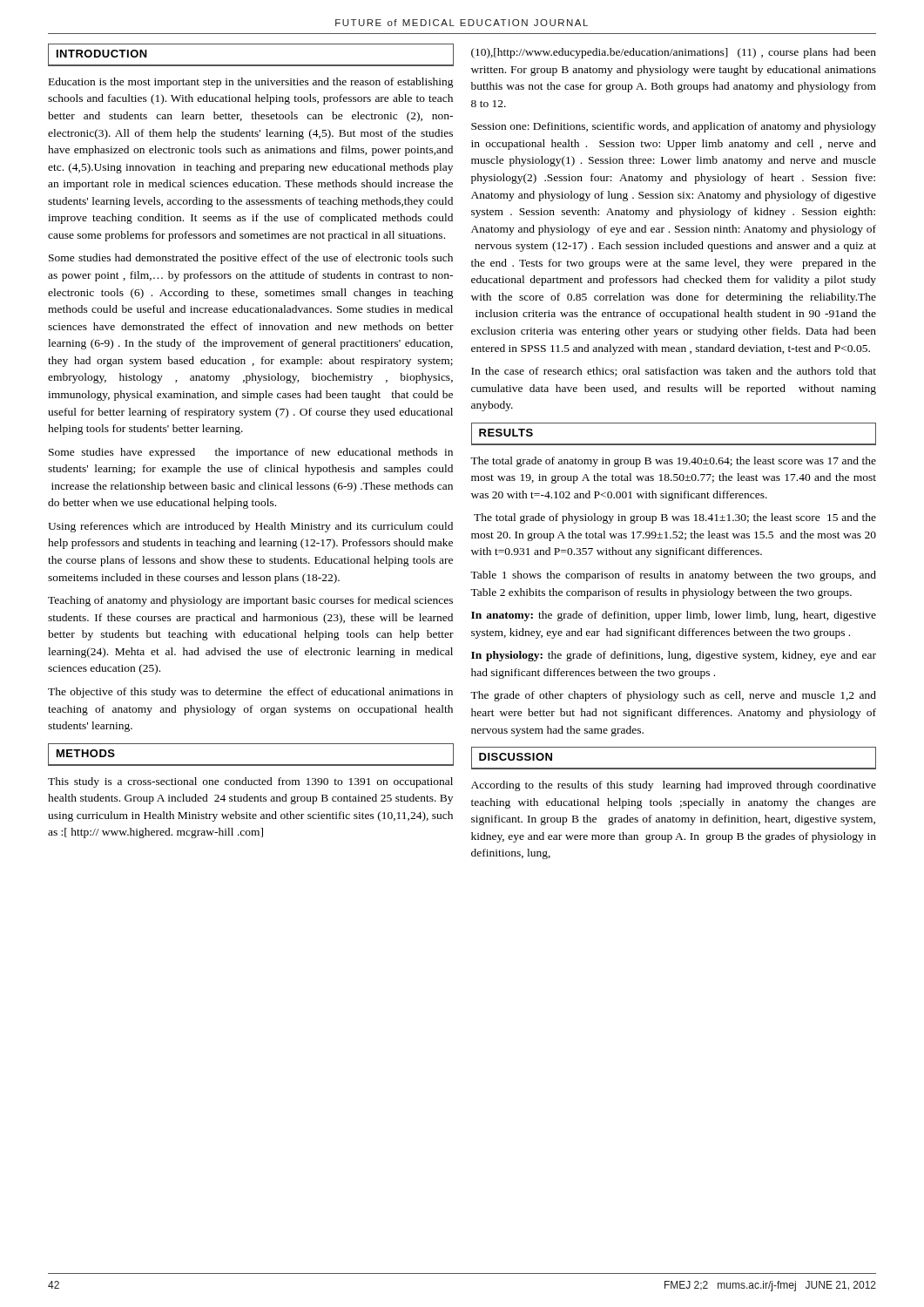
Task: Find the text block that reads "In the case of research ethics; oral satisfaction"
Action: pyautogui.click(x=673, y=388)
